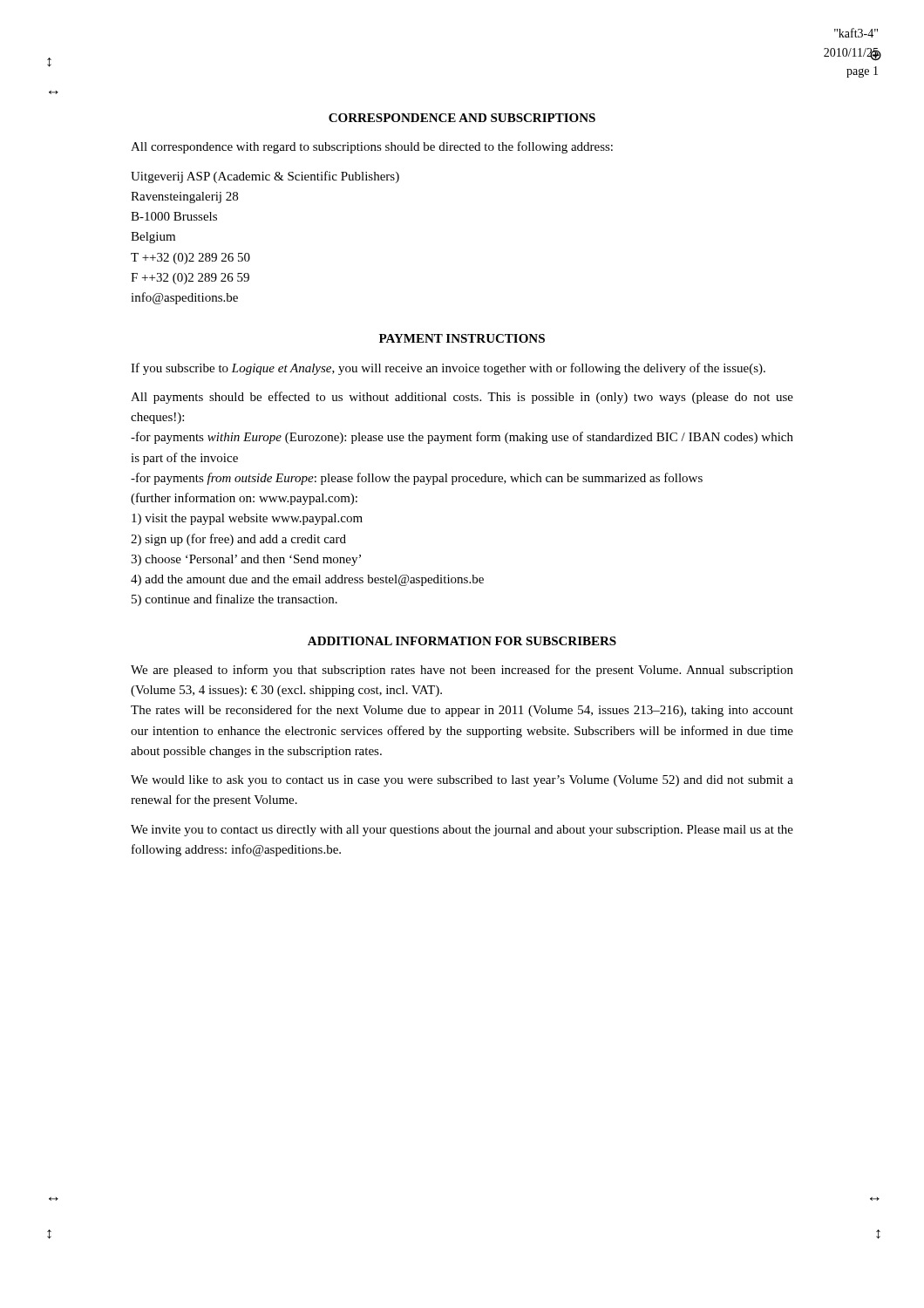Select the text block containing "Uitgeverij ASP (Academic & Scientific Publishers) Ravensteingalerij 28"
Screen dimensions: 1308x924
pyautogui.click(x=265, y=177)
